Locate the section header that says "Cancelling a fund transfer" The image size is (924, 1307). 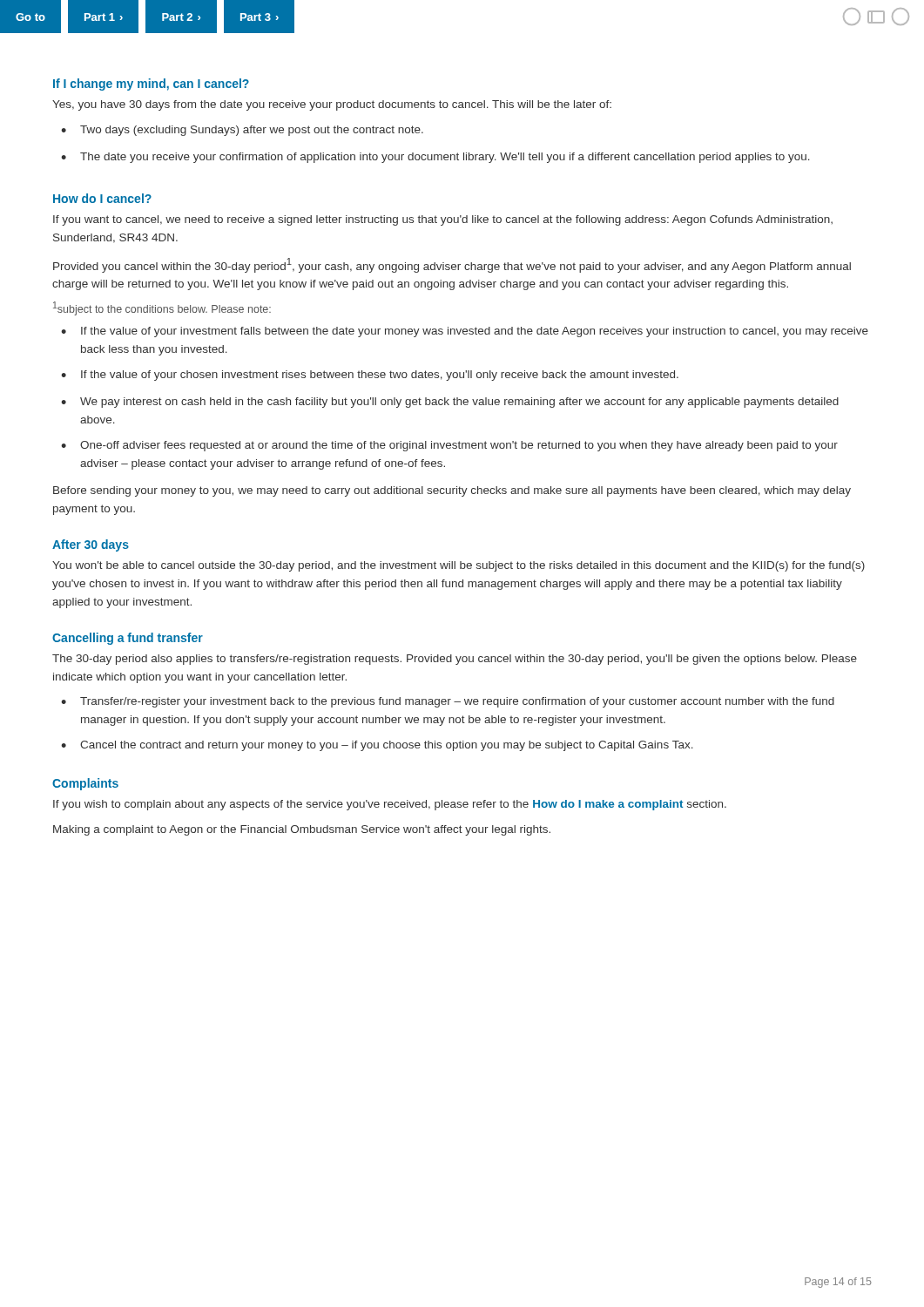point(127,637)
